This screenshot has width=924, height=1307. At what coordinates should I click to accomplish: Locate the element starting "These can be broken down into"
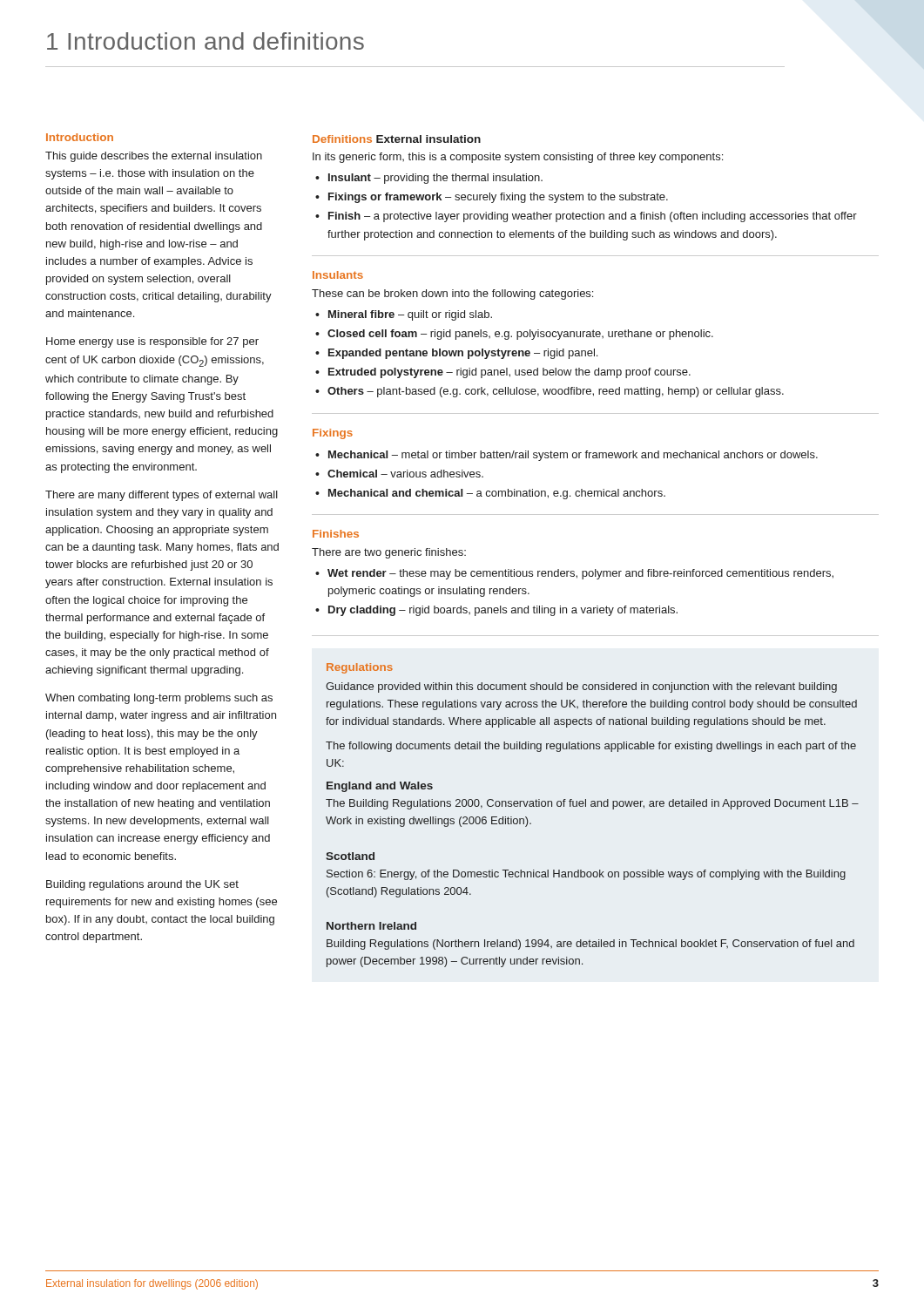click(453, 293)
